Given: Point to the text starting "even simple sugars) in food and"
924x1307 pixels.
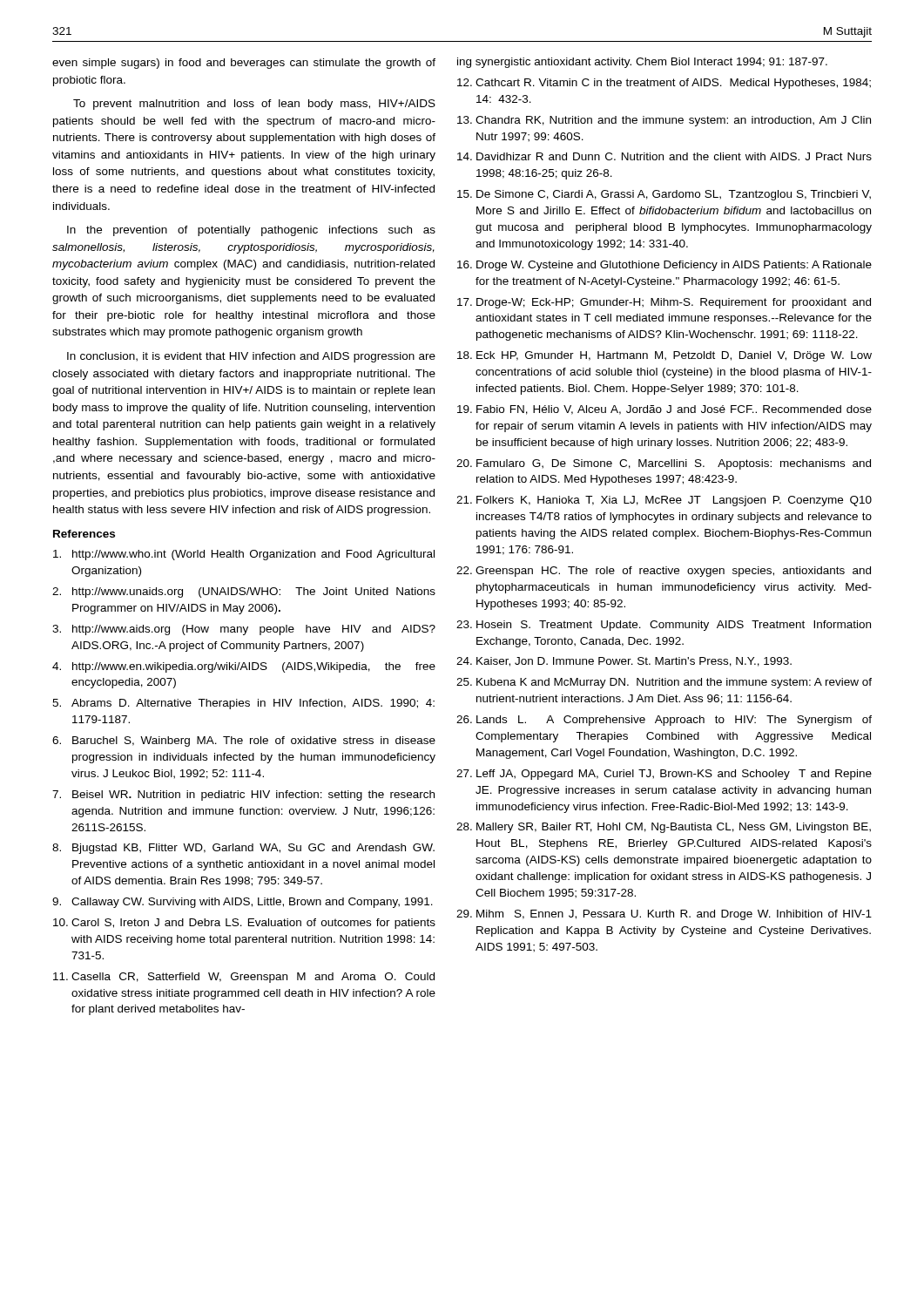Looking at the screenshot, I should [244, 286].
